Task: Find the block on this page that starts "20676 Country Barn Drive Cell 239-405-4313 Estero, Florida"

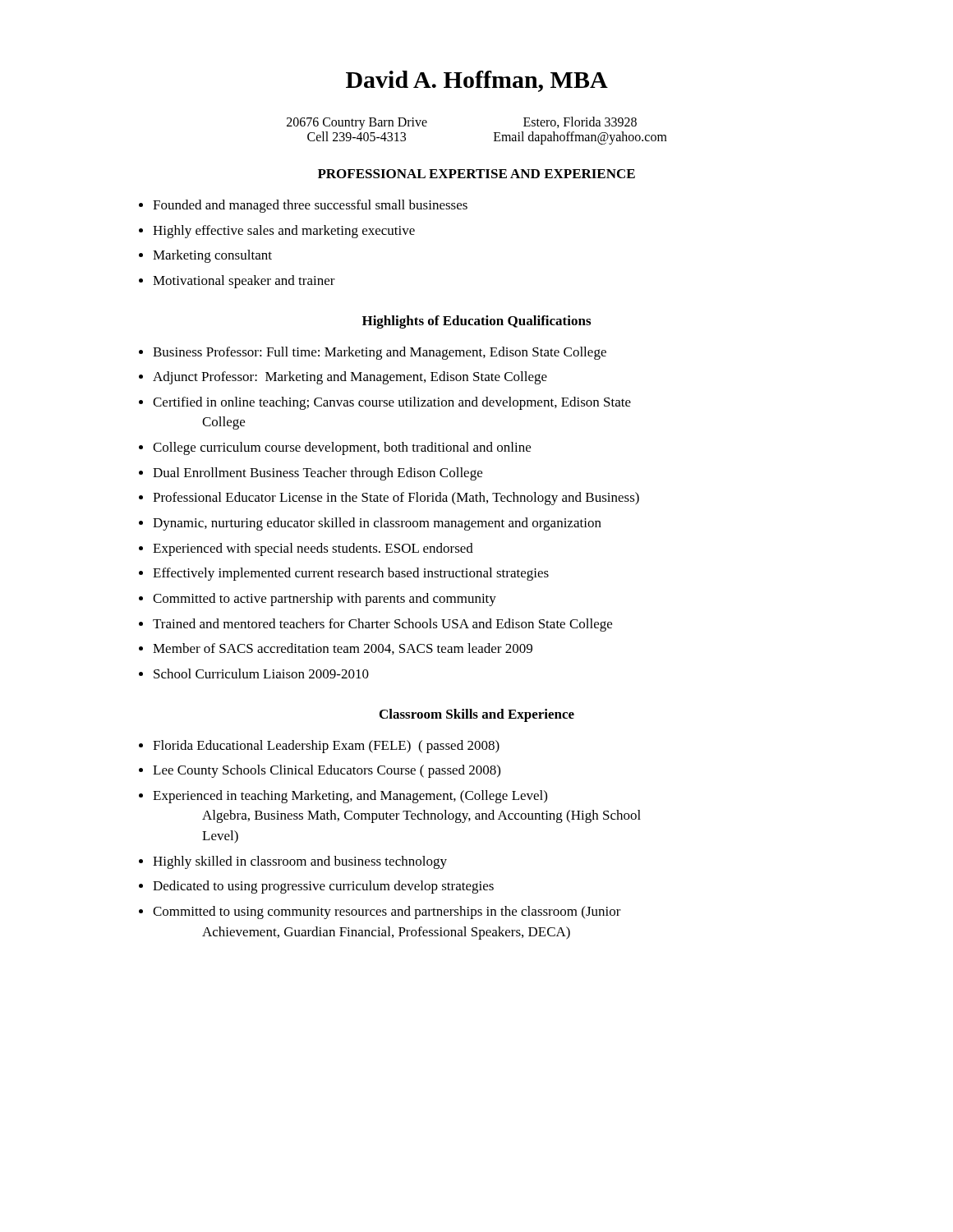Action: tap(358, 121)
